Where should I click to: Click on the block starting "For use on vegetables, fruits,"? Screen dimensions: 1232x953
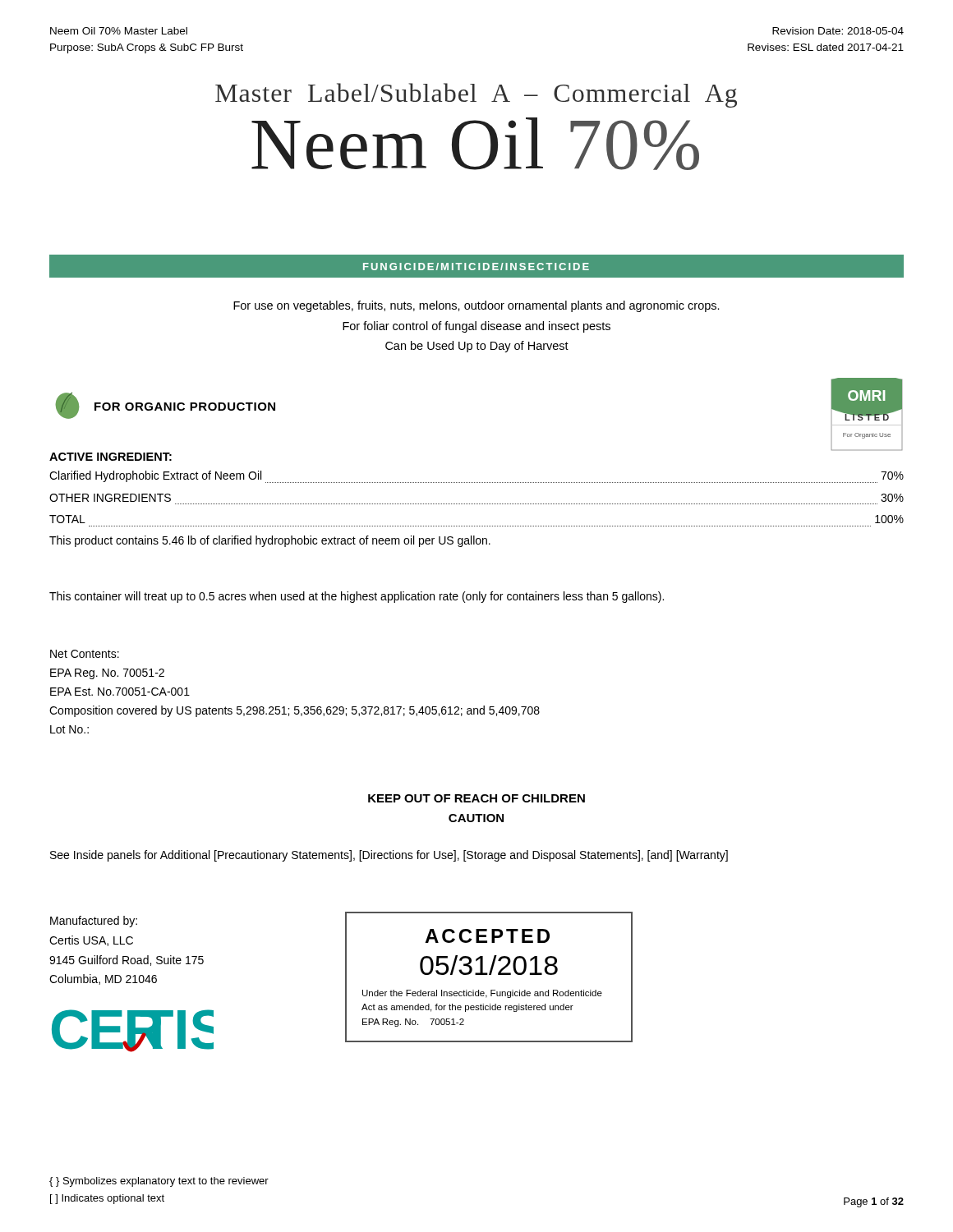(x=476, y=326)
